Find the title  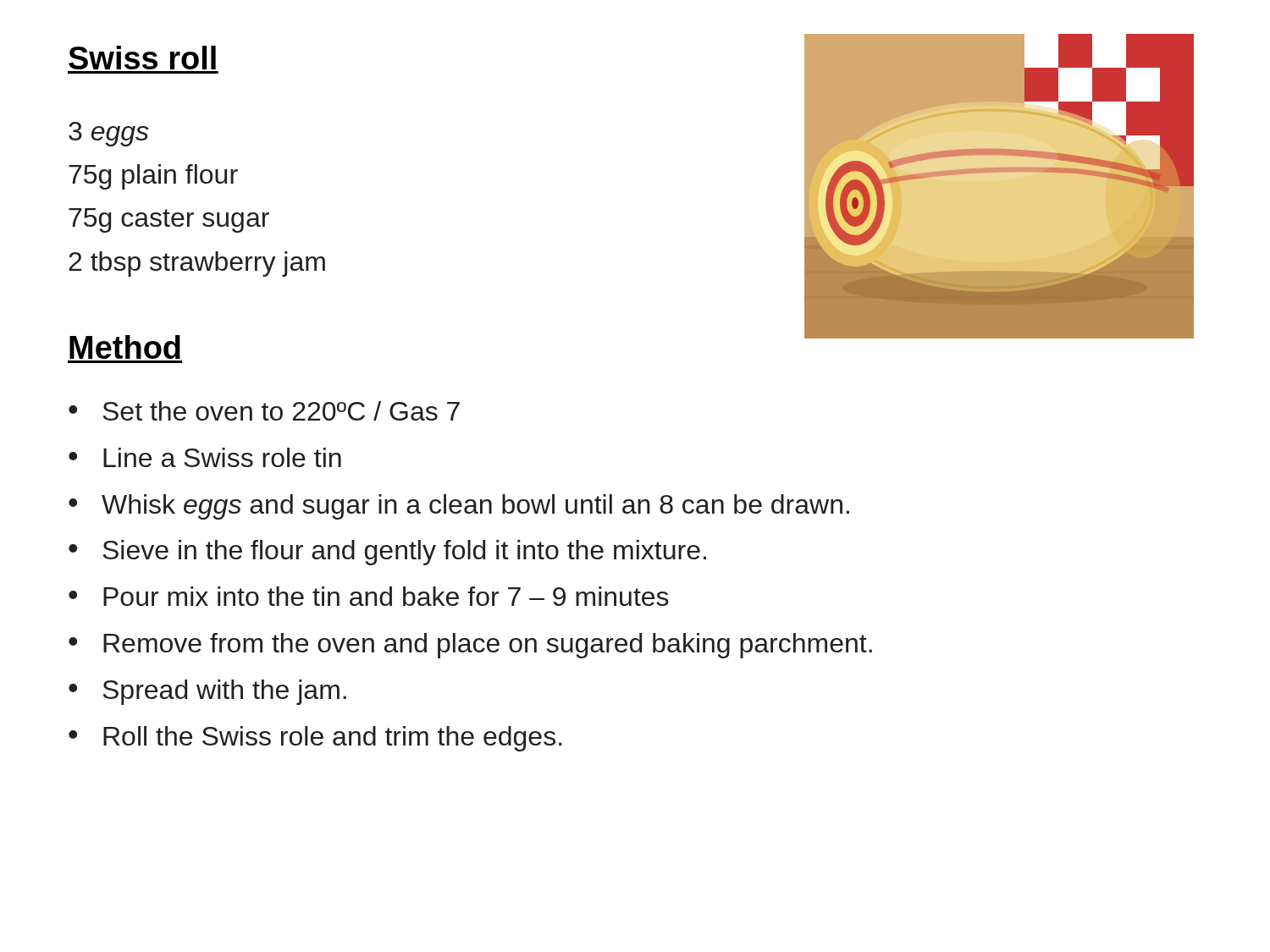(143, 58)
